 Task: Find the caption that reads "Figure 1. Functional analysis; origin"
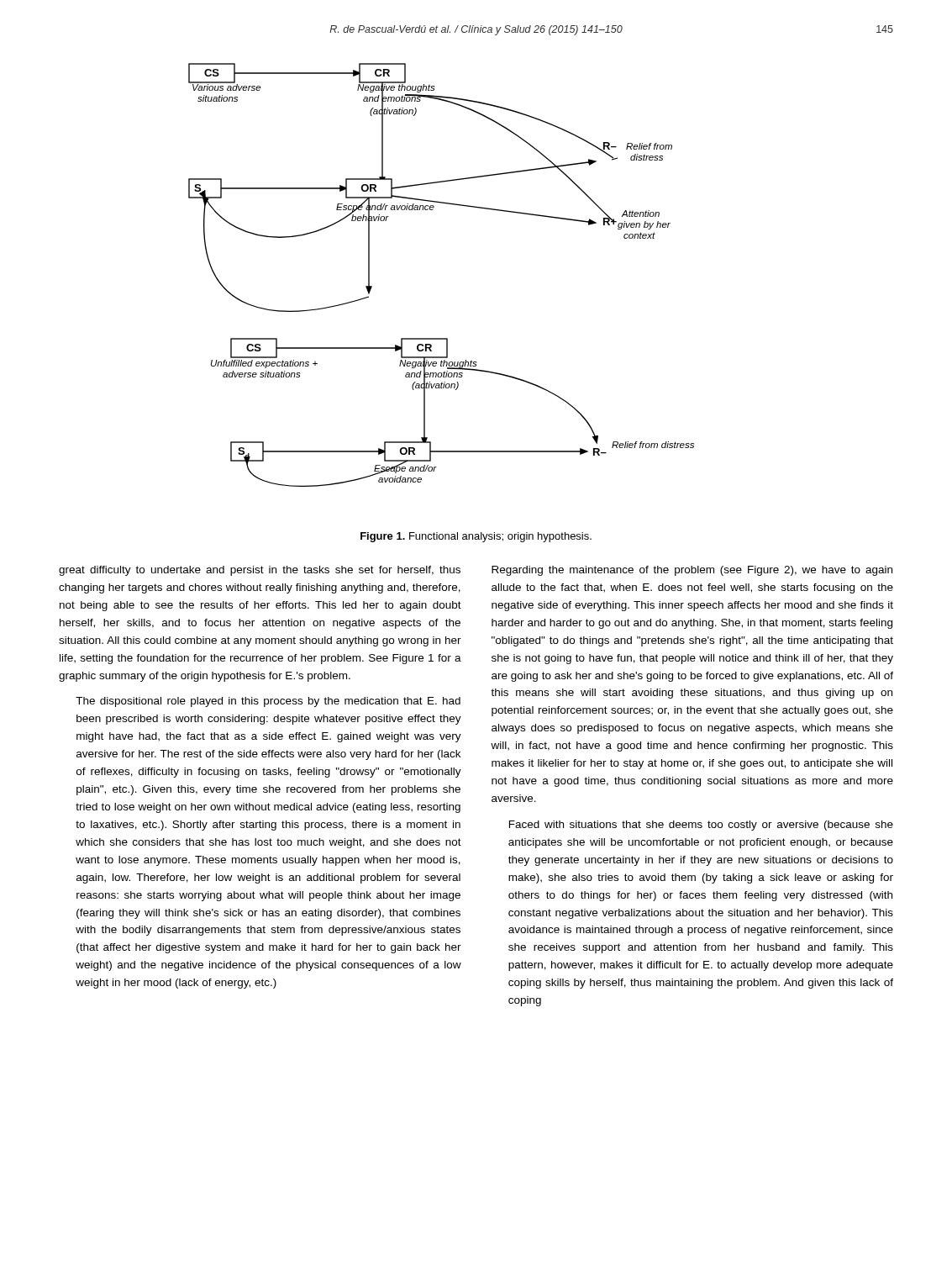coord(476,536)
